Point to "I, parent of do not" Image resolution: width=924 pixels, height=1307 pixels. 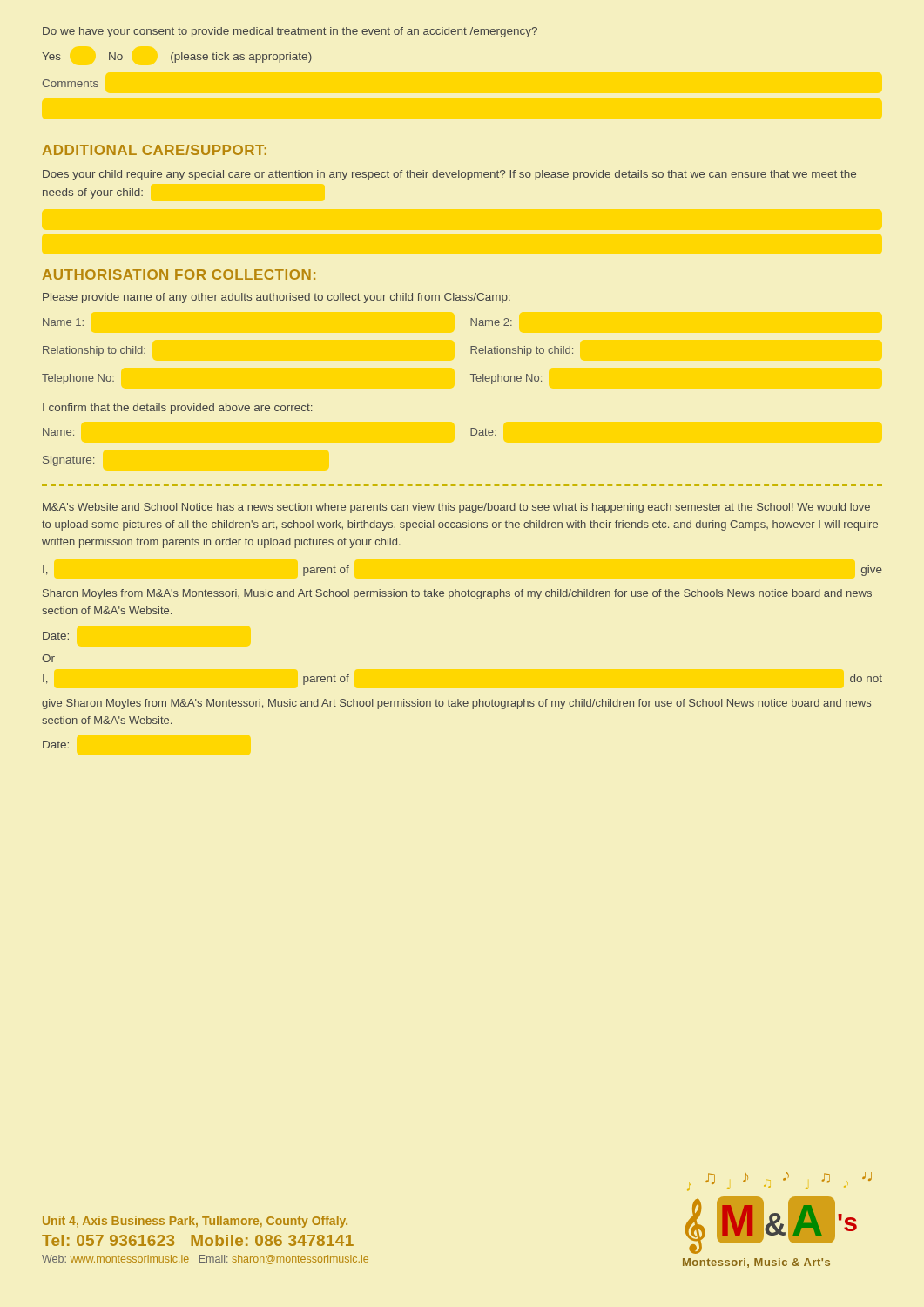(43, 679)
